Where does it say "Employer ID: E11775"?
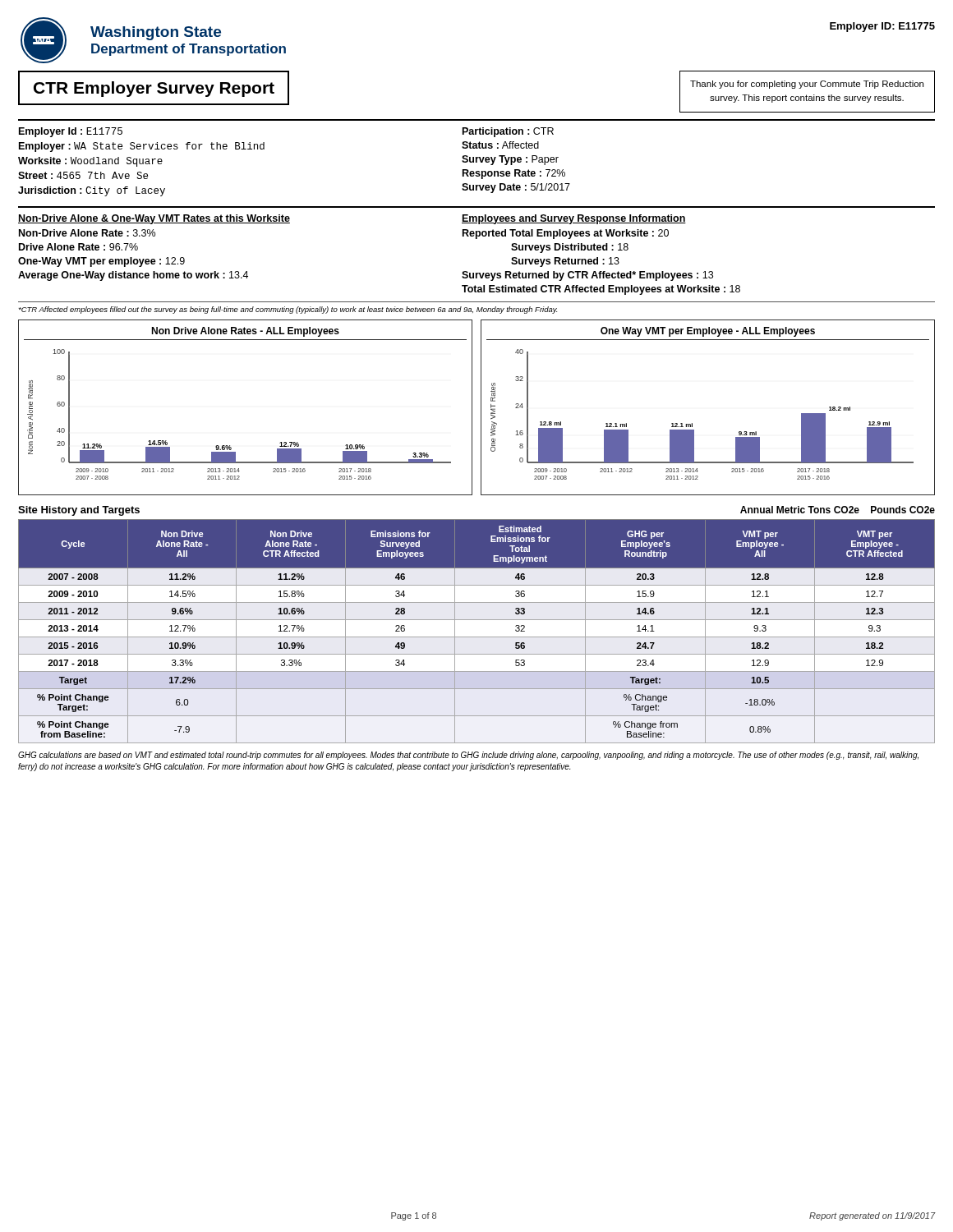 pos(882,26)
